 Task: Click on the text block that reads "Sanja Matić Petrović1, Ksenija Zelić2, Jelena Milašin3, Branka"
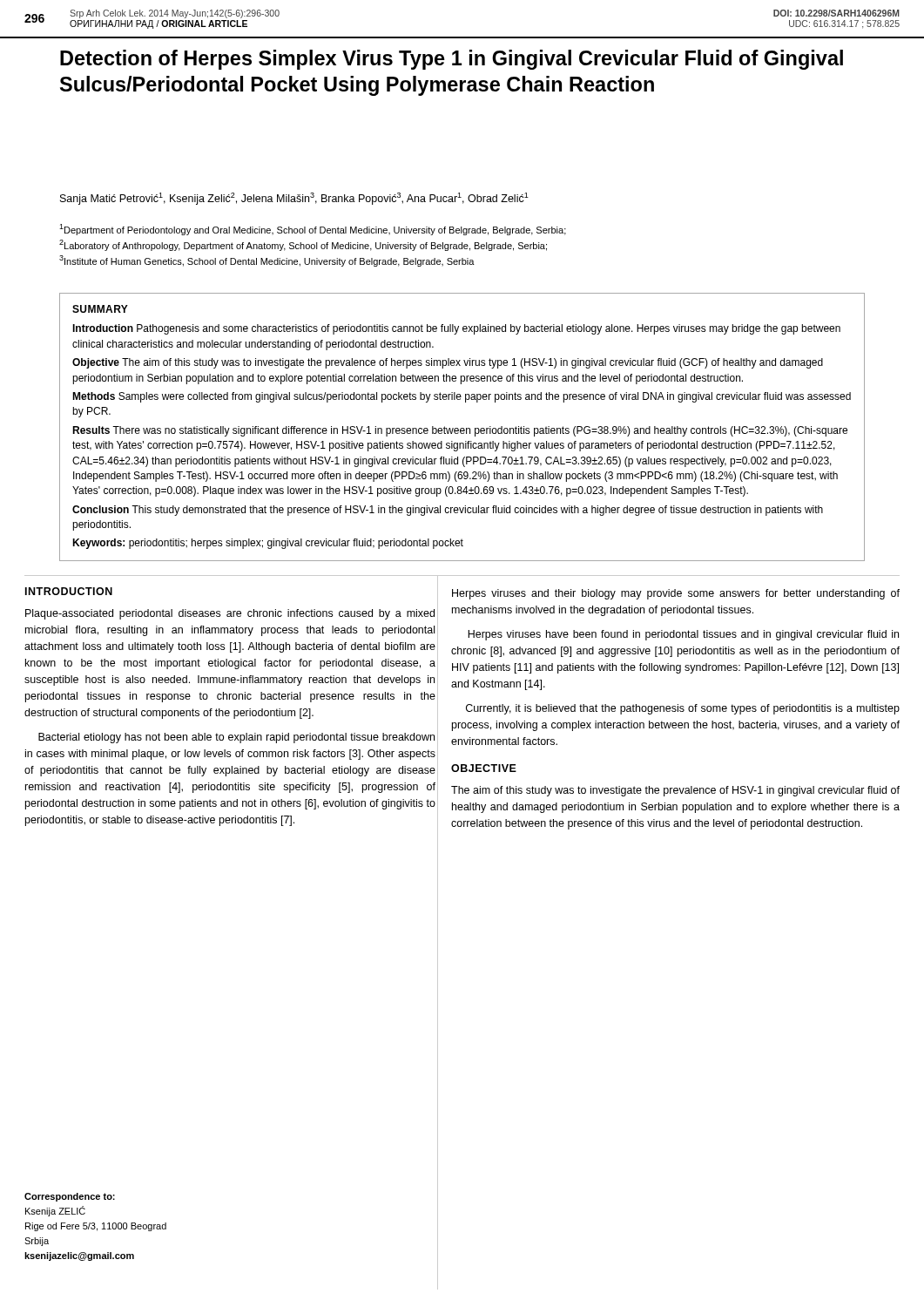click(x=294, y=198)
